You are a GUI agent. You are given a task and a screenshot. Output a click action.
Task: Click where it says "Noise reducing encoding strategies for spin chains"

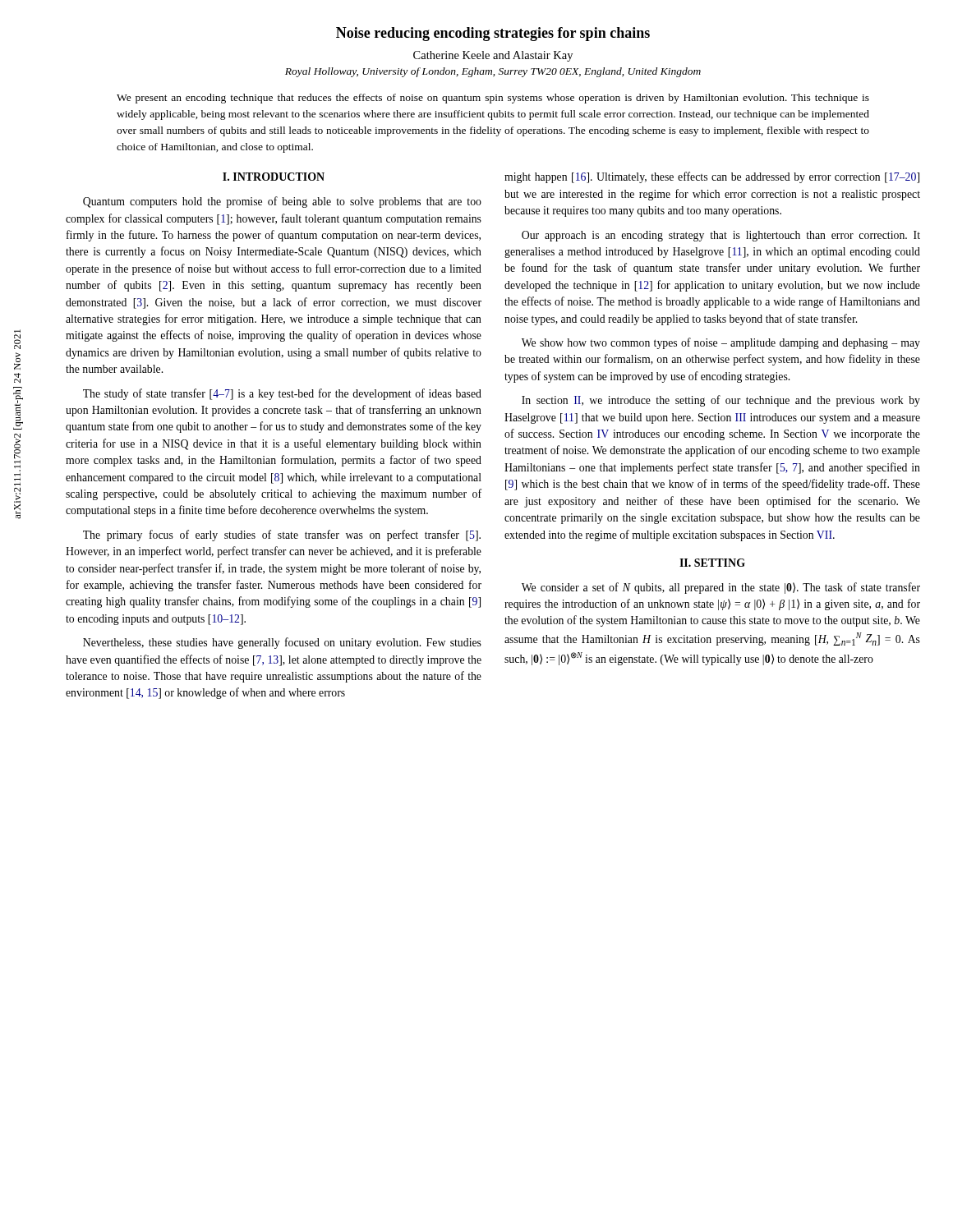click(493, 33)
